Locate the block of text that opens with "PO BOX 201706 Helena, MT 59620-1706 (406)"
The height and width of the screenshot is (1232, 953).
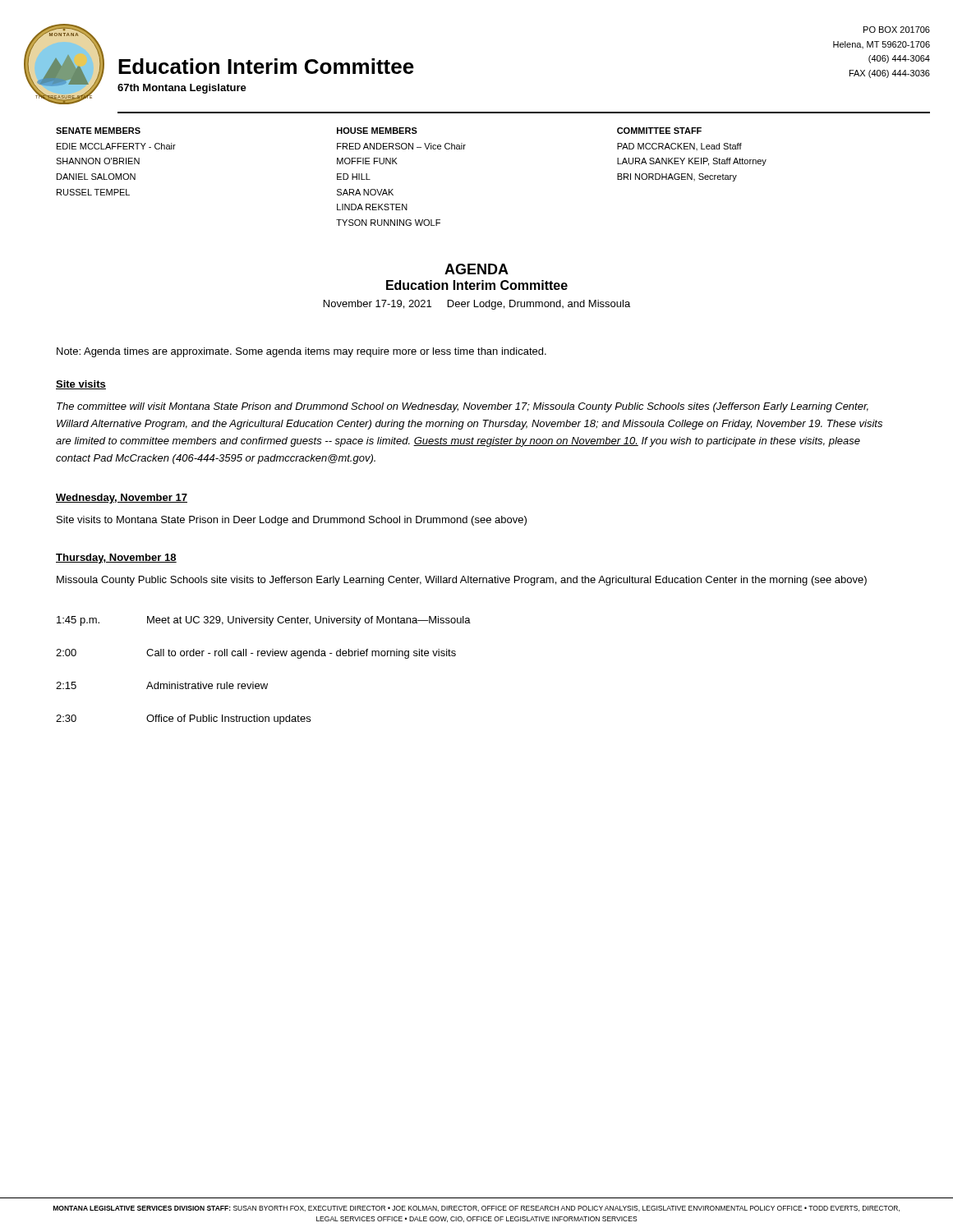[881, 51]
